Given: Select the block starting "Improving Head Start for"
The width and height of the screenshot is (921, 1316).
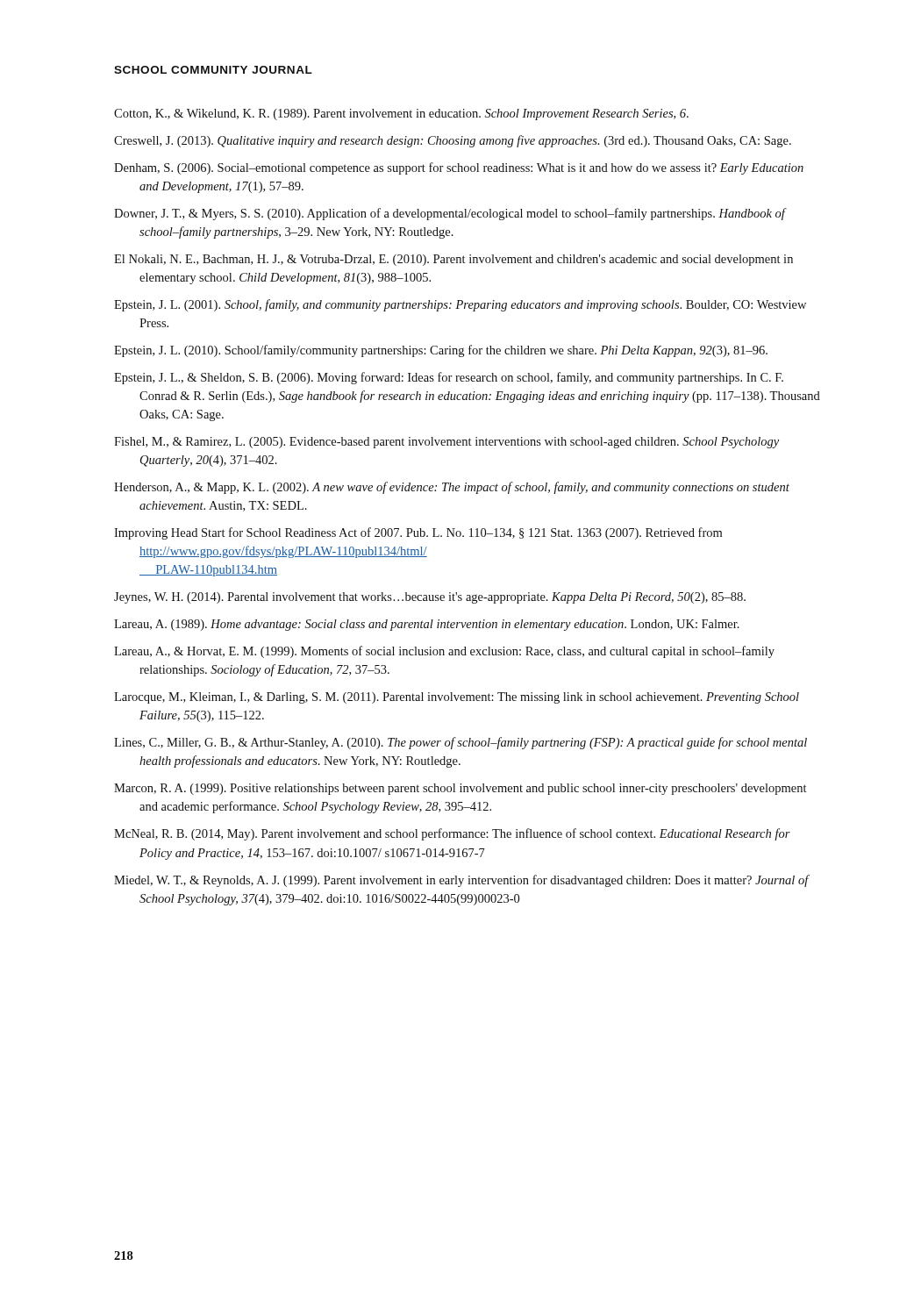Looking at the screenshot, I should point(418,551).
